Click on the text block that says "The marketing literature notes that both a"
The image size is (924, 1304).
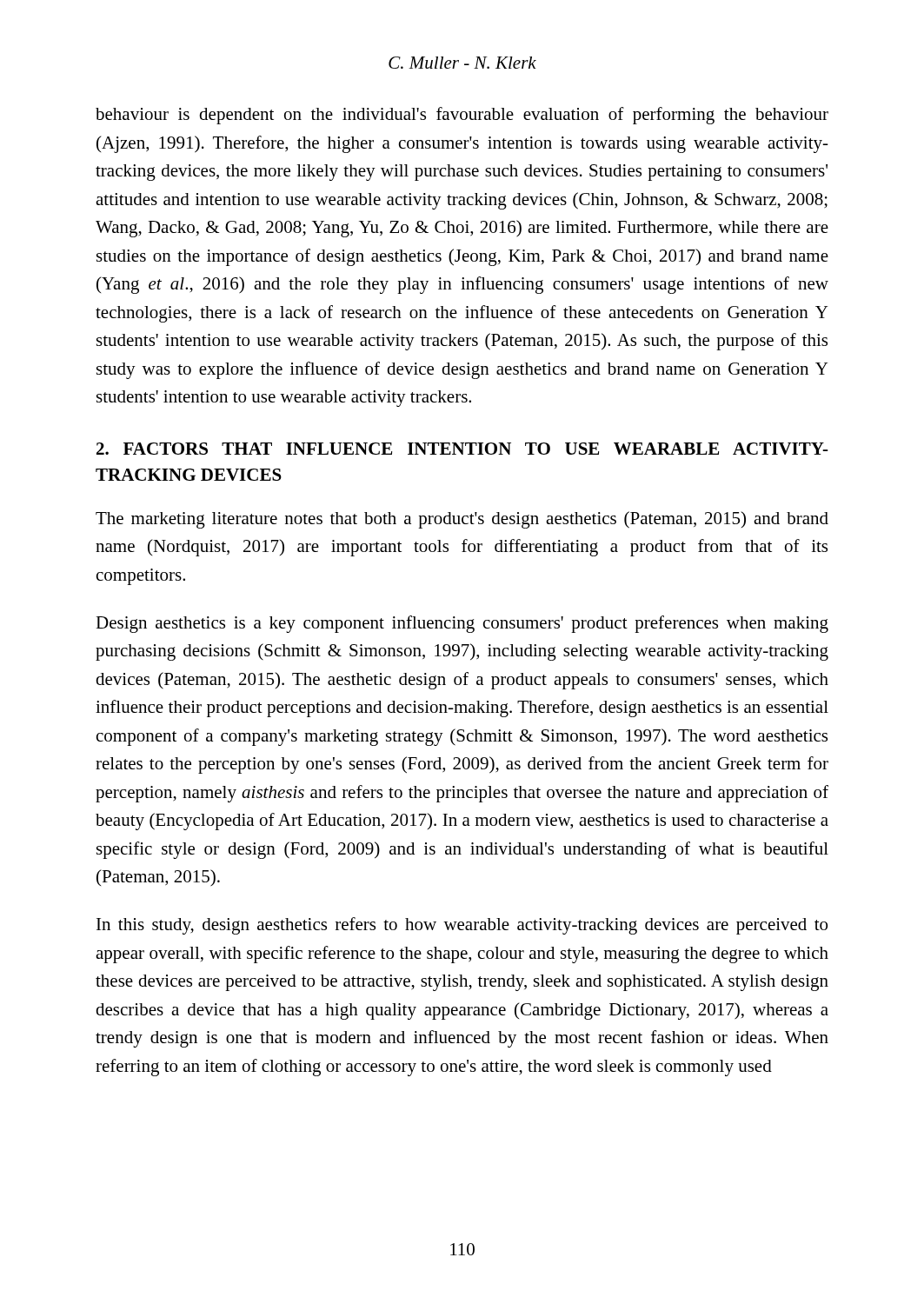(462, 546)
